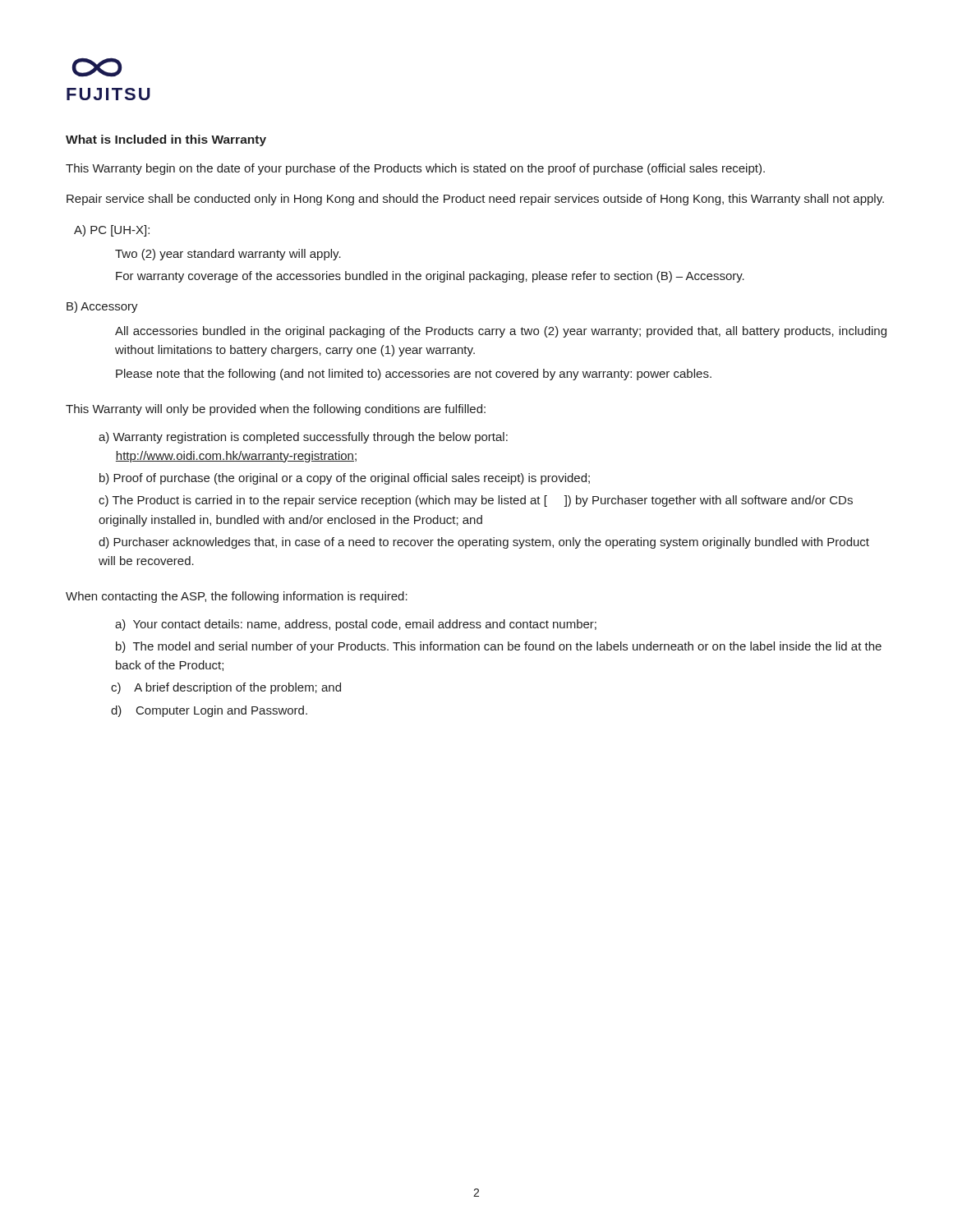Screen dimensions: 1232x953
Task: Select the passage starting "b) The model and serial number of"
Action: click(498, 655)
